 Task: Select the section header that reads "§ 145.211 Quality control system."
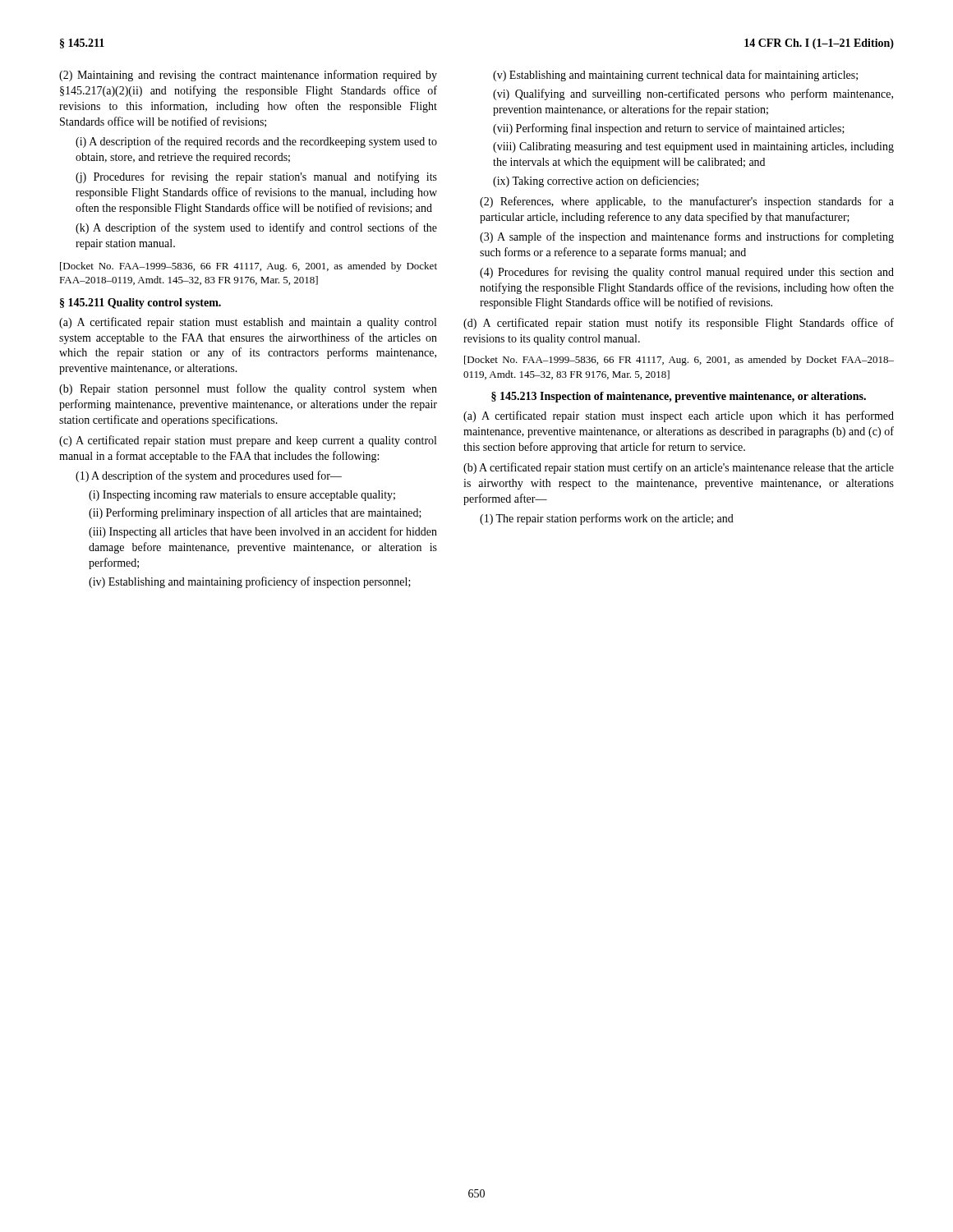point(140,302)
